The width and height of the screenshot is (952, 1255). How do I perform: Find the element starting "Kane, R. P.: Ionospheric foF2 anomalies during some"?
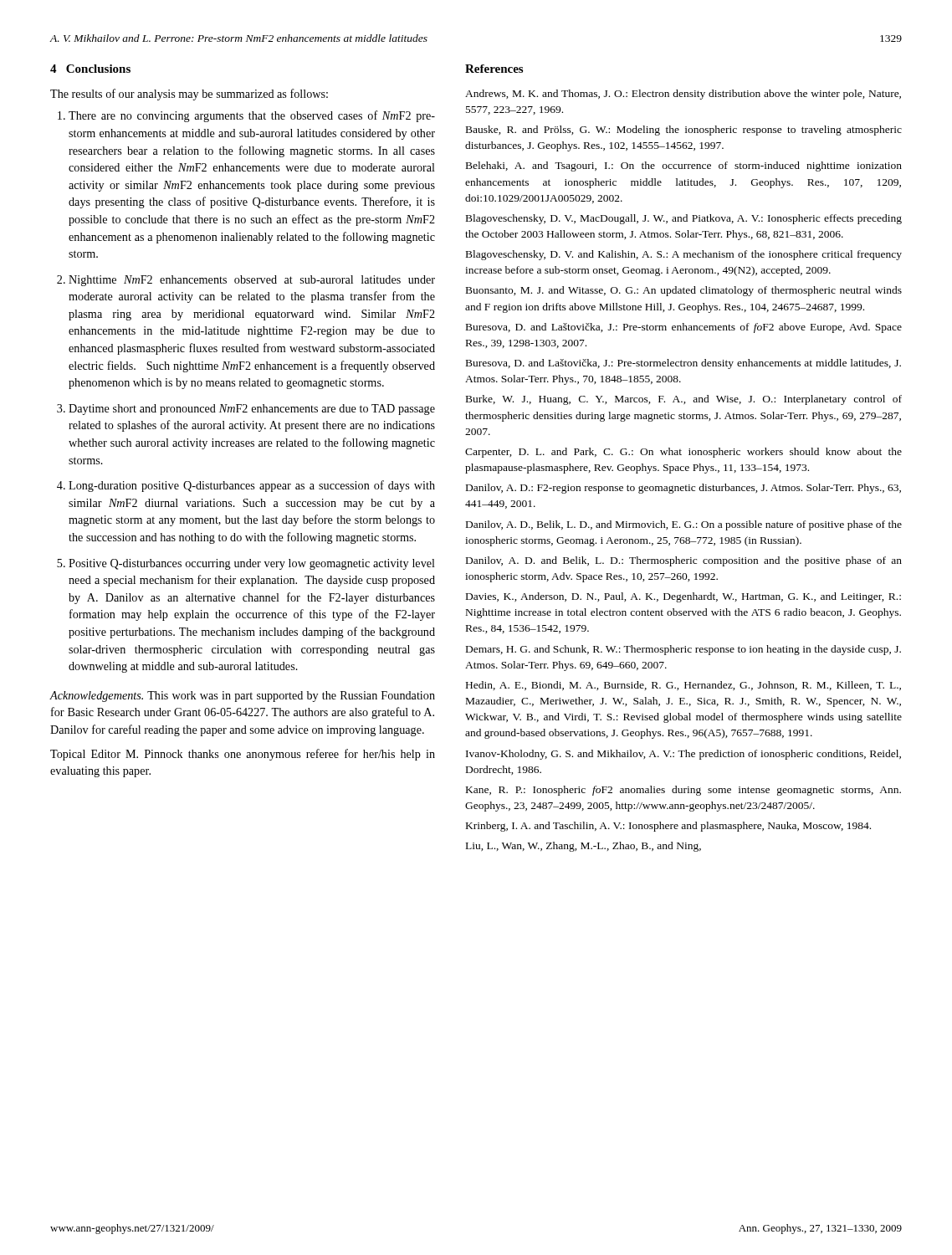(x=683, y=797)
